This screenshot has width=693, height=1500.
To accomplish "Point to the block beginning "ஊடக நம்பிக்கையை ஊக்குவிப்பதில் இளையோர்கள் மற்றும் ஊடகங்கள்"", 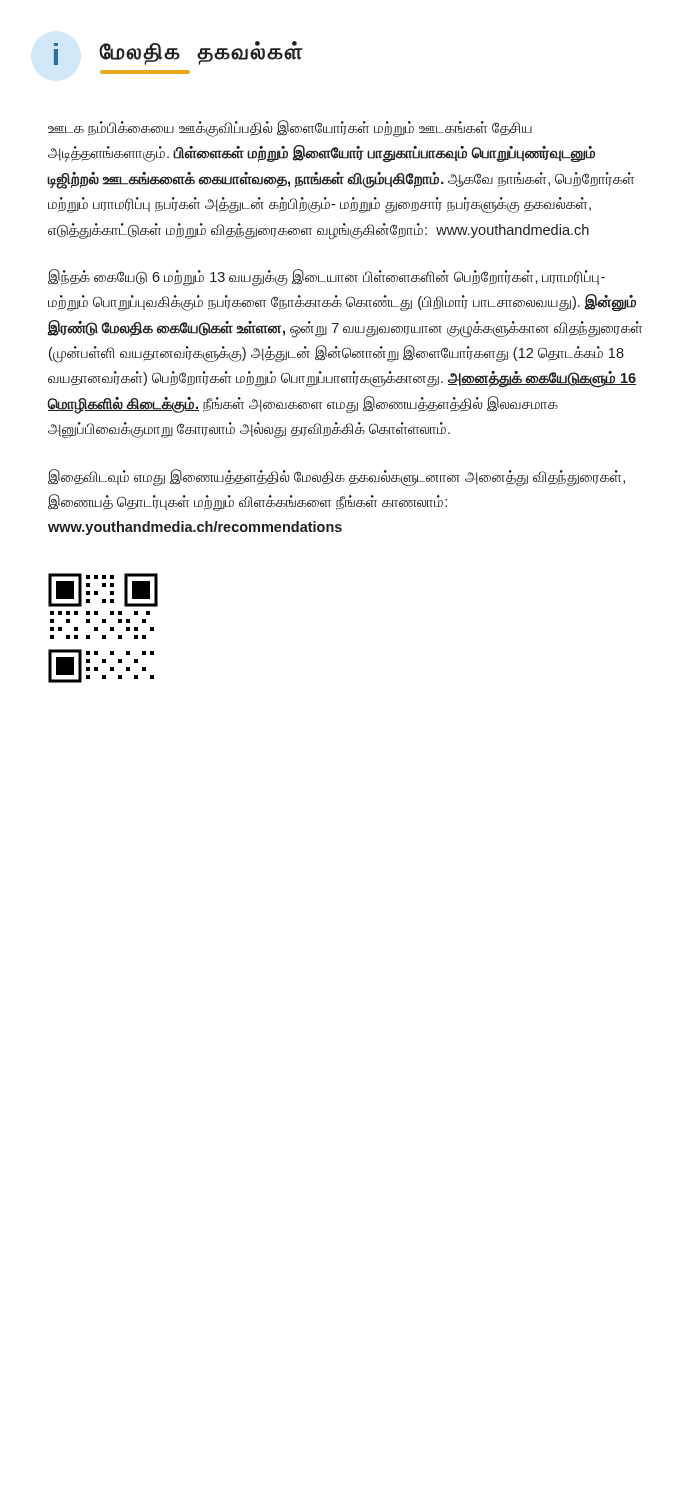I will click(x=342, y=179).
